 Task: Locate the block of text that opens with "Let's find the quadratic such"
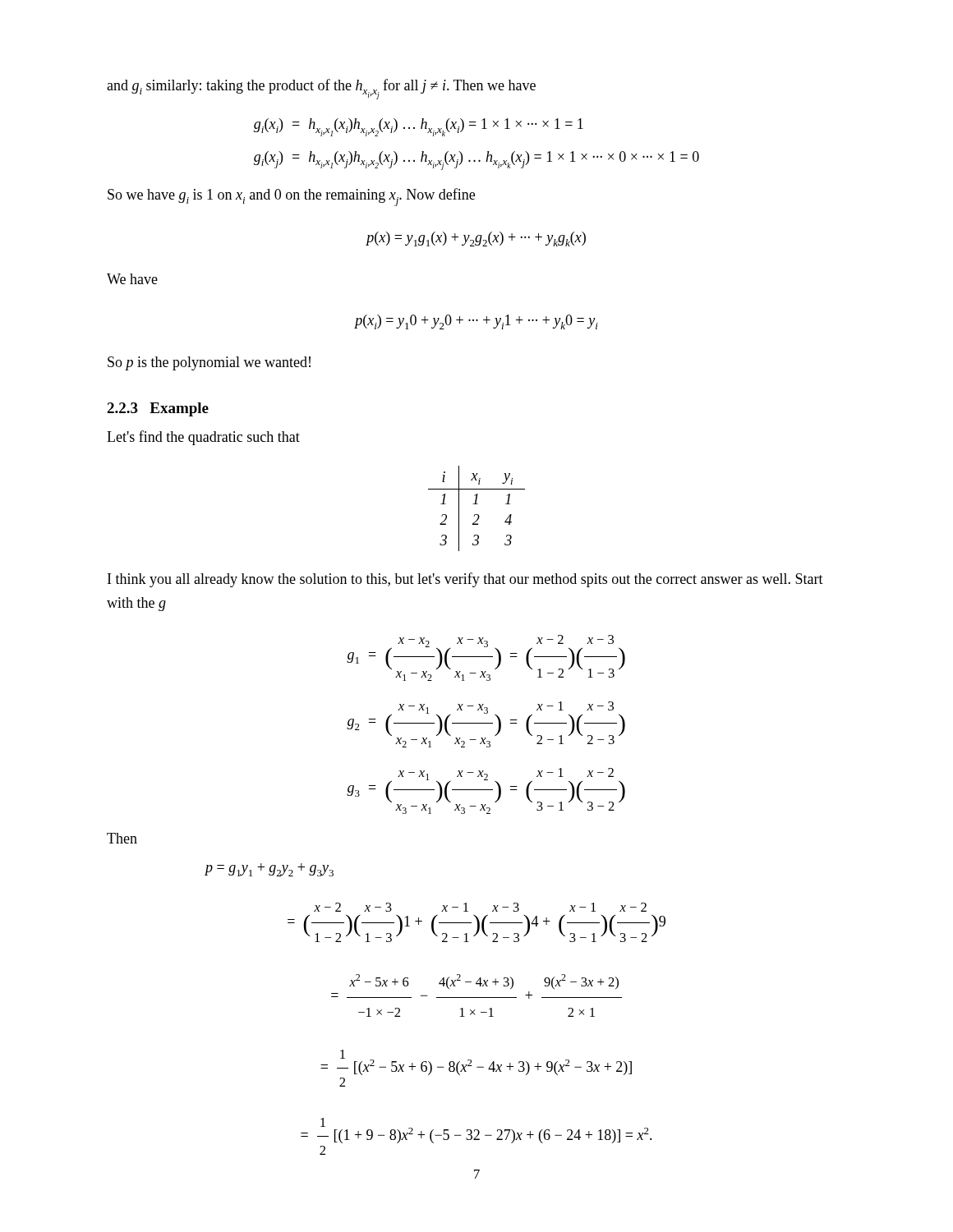[x=203, y=437]
